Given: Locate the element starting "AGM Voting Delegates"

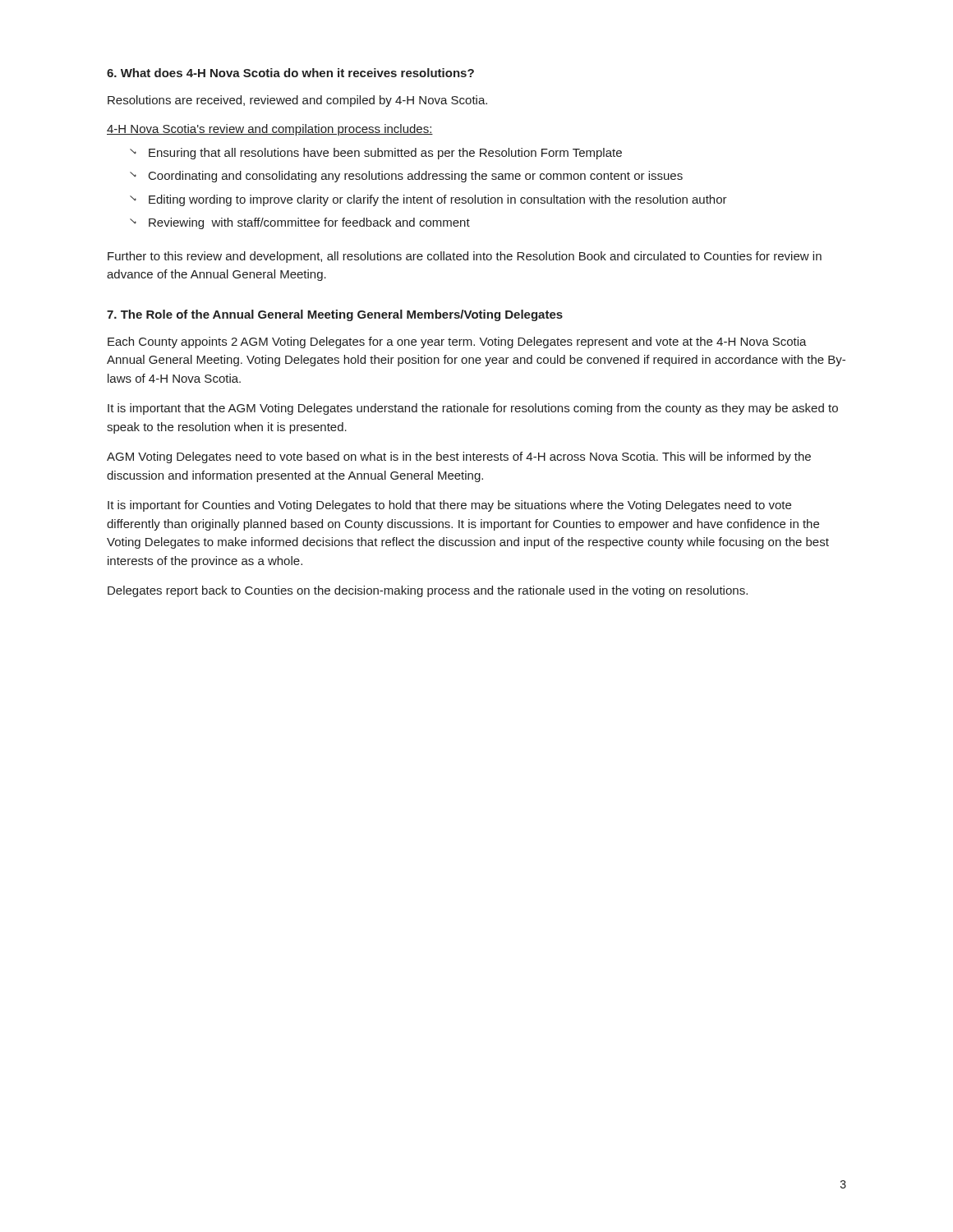Looking at the screenshot, I should coord(459,466).
